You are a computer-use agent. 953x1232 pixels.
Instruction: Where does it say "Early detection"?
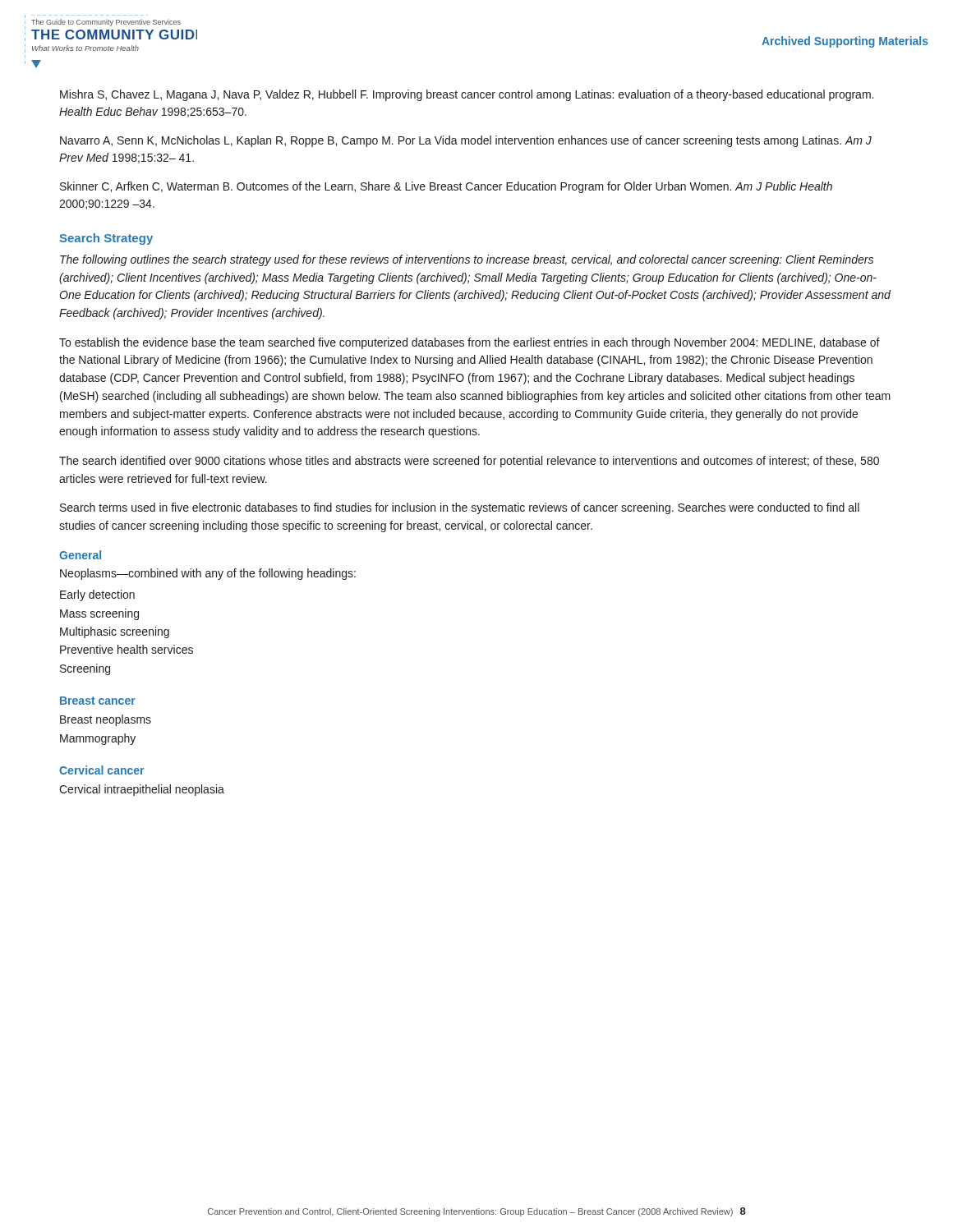coord(97,595)
